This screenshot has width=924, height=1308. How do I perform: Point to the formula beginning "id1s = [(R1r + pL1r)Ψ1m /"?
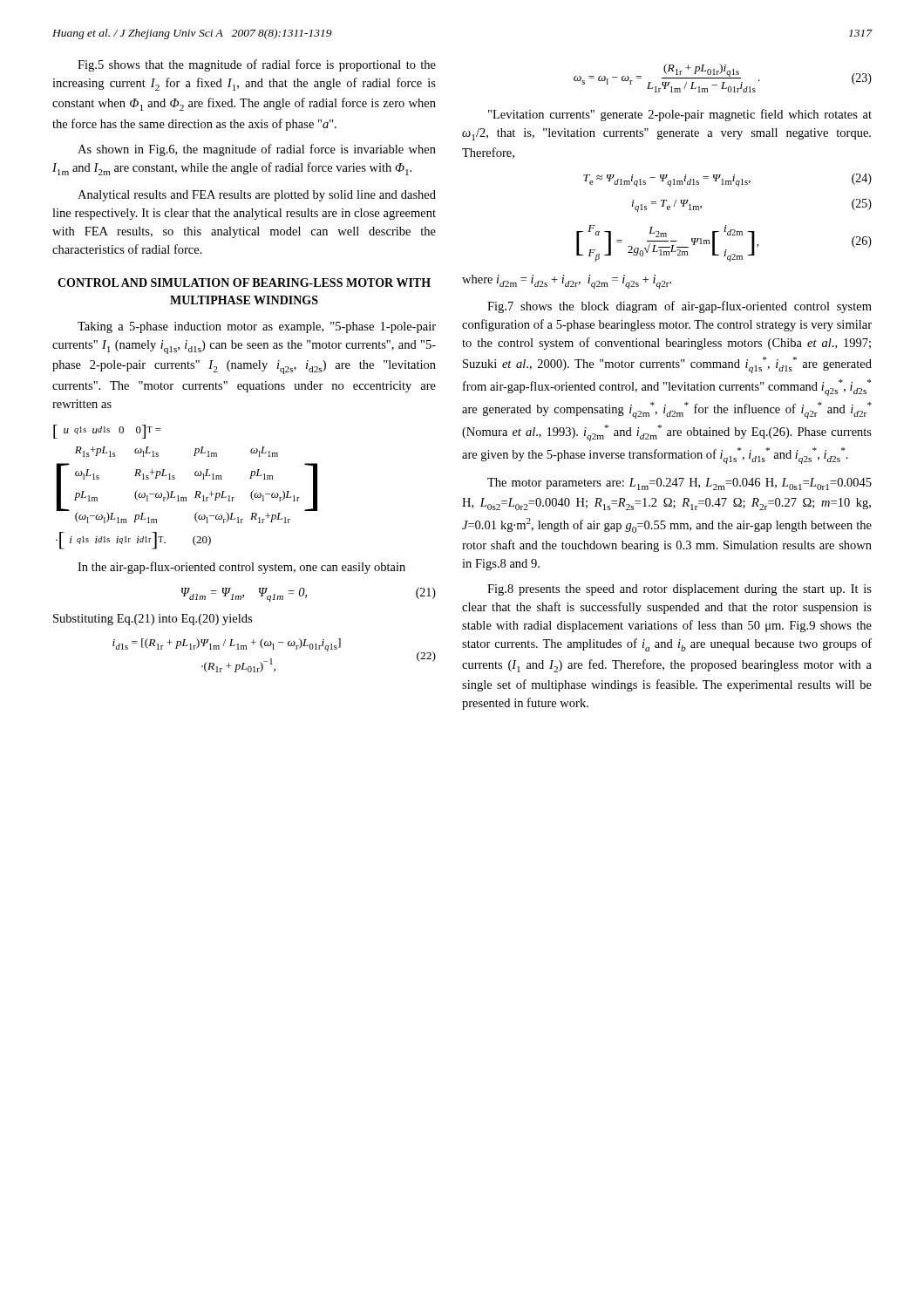point(244,655)
